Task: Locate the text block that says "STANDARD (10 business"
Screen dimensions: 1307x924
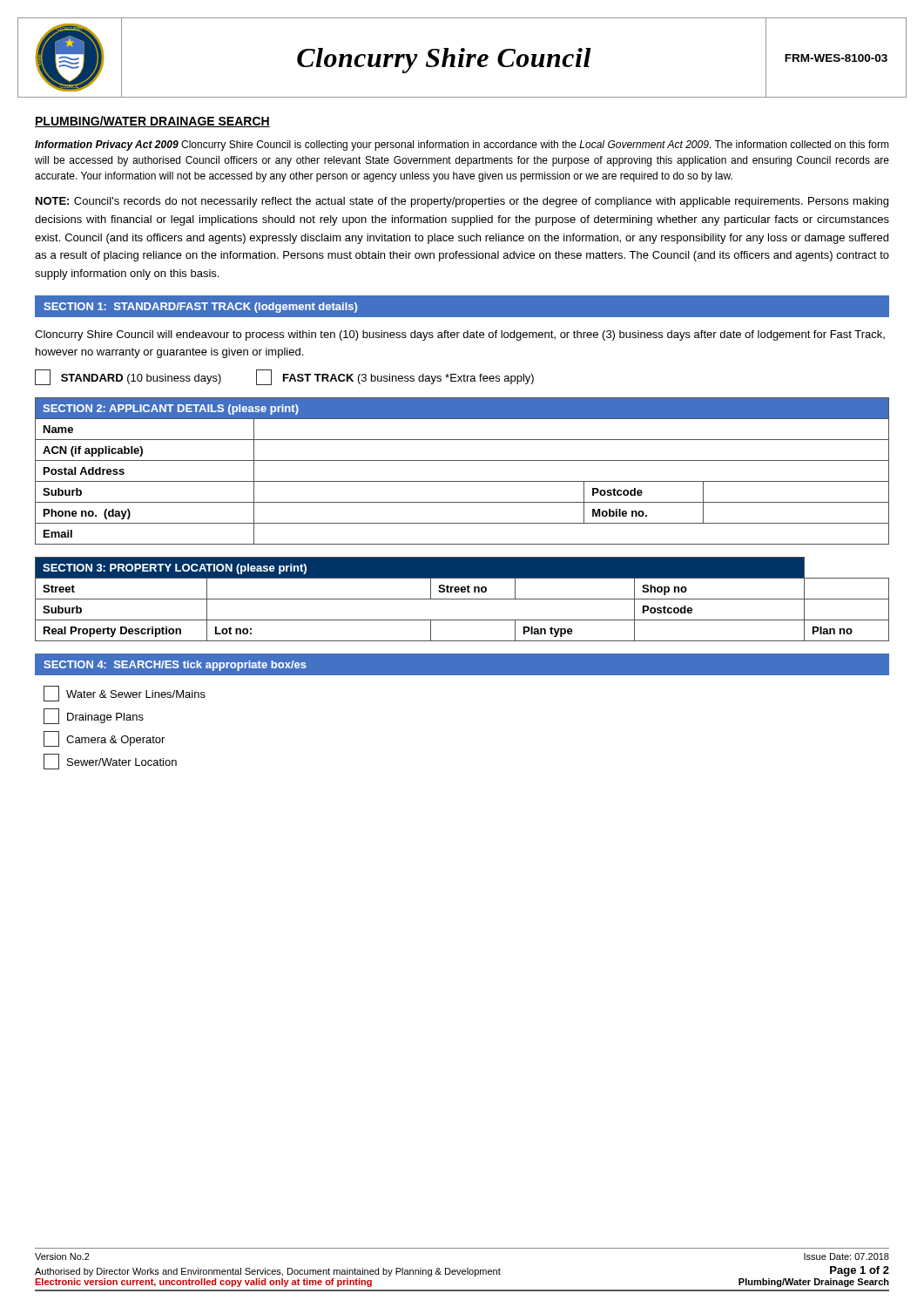Action: click(x=285, y=377)
